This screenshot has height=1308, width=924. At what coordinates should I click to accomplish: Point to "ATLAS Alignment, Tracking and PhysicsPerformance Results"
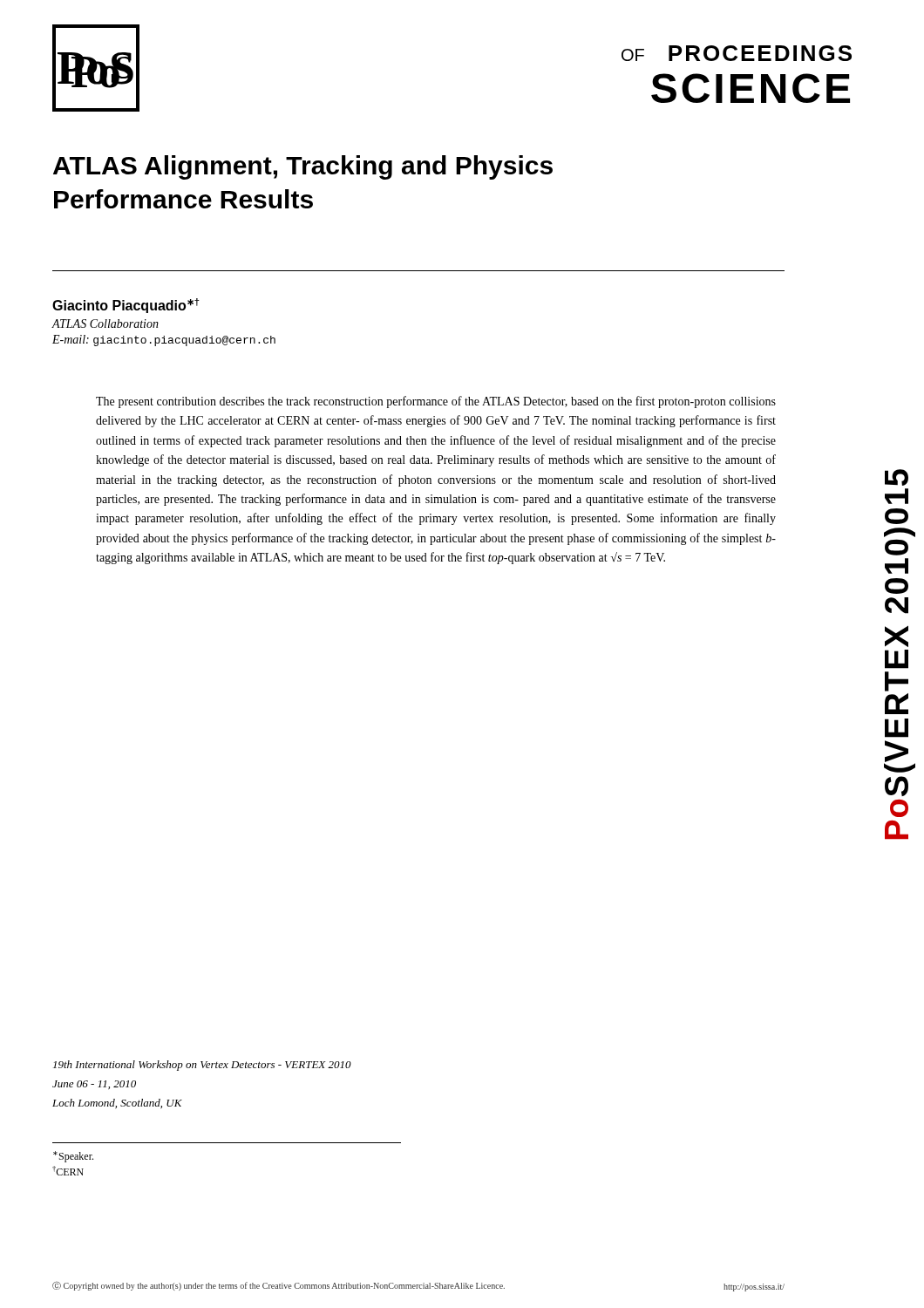(x=418, y=182)
